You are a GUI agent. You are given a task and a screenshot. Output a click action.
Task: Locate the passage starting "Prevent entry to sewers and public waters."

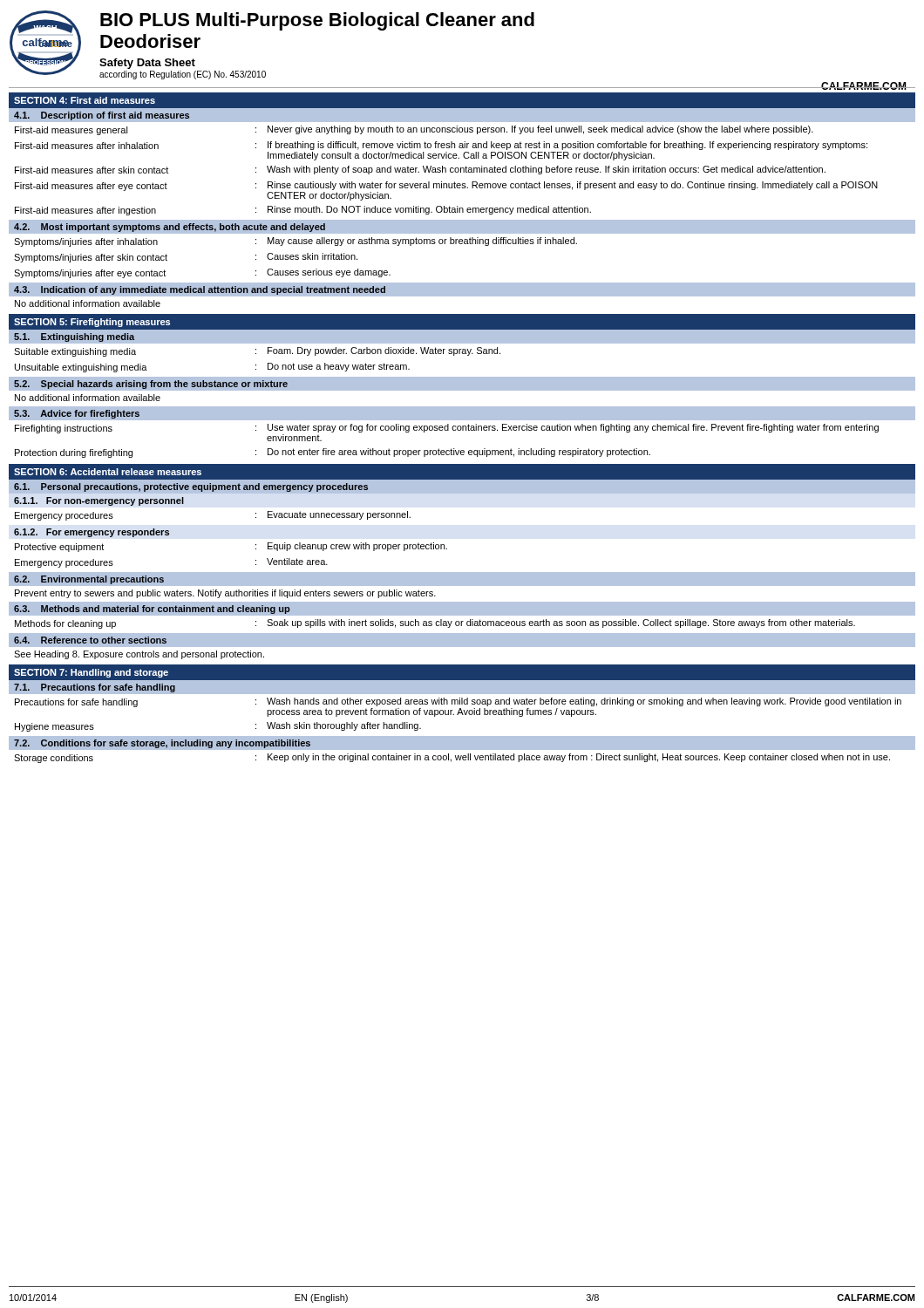(x=225, y=593)
